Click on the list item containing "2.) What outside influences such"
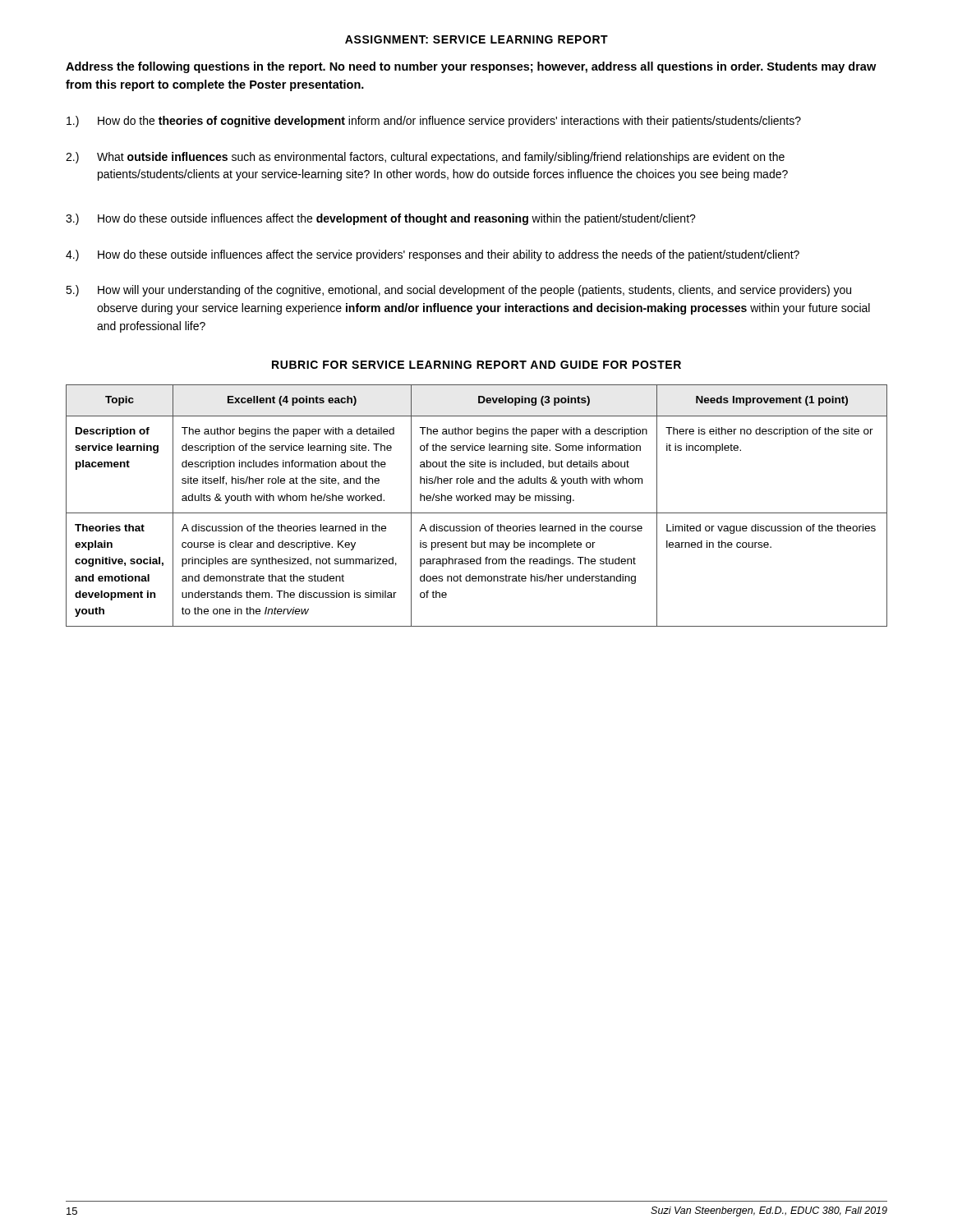 pos(476,166)
